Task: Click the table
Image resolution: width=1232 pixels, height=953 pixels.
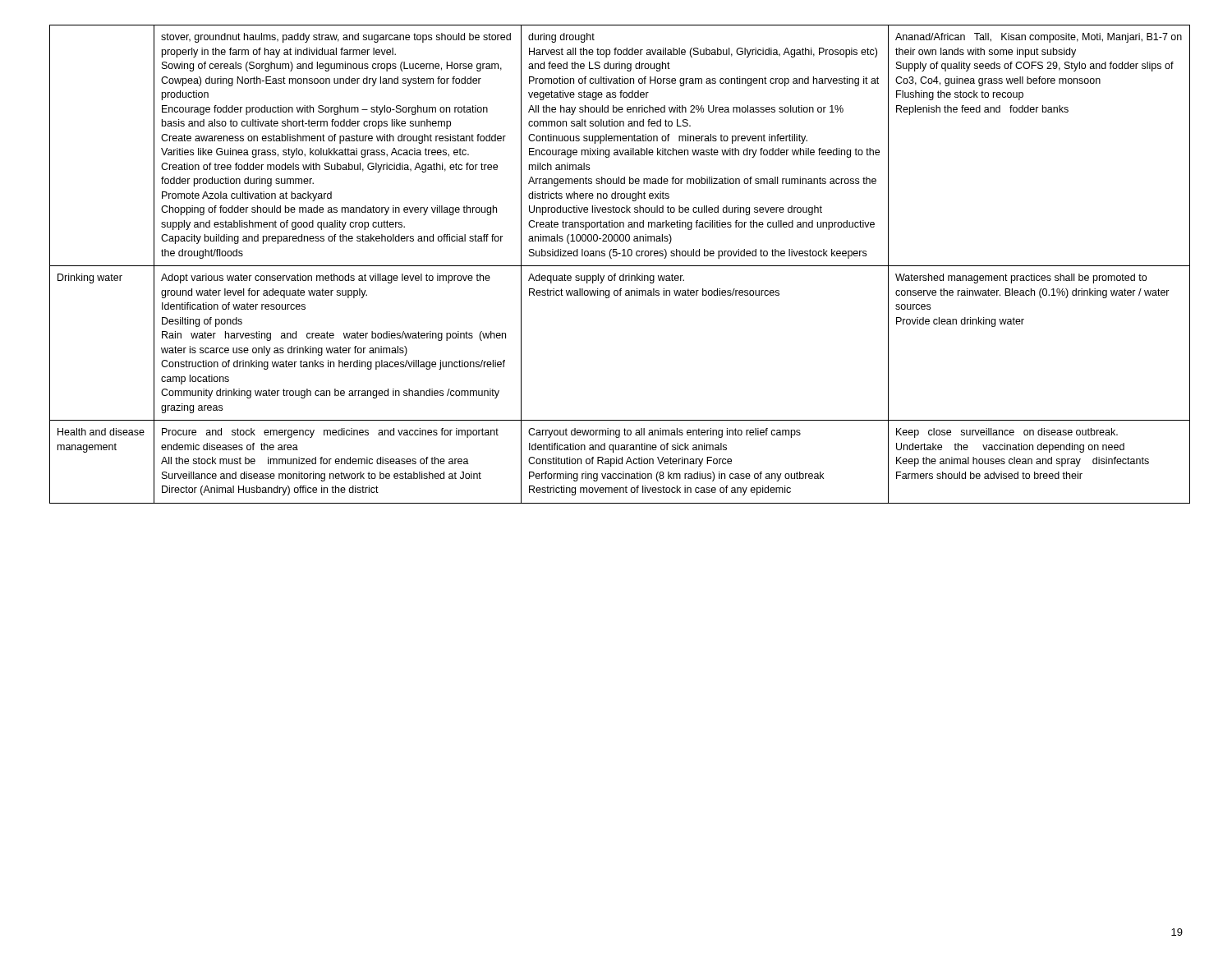Action: pos(616,264)
